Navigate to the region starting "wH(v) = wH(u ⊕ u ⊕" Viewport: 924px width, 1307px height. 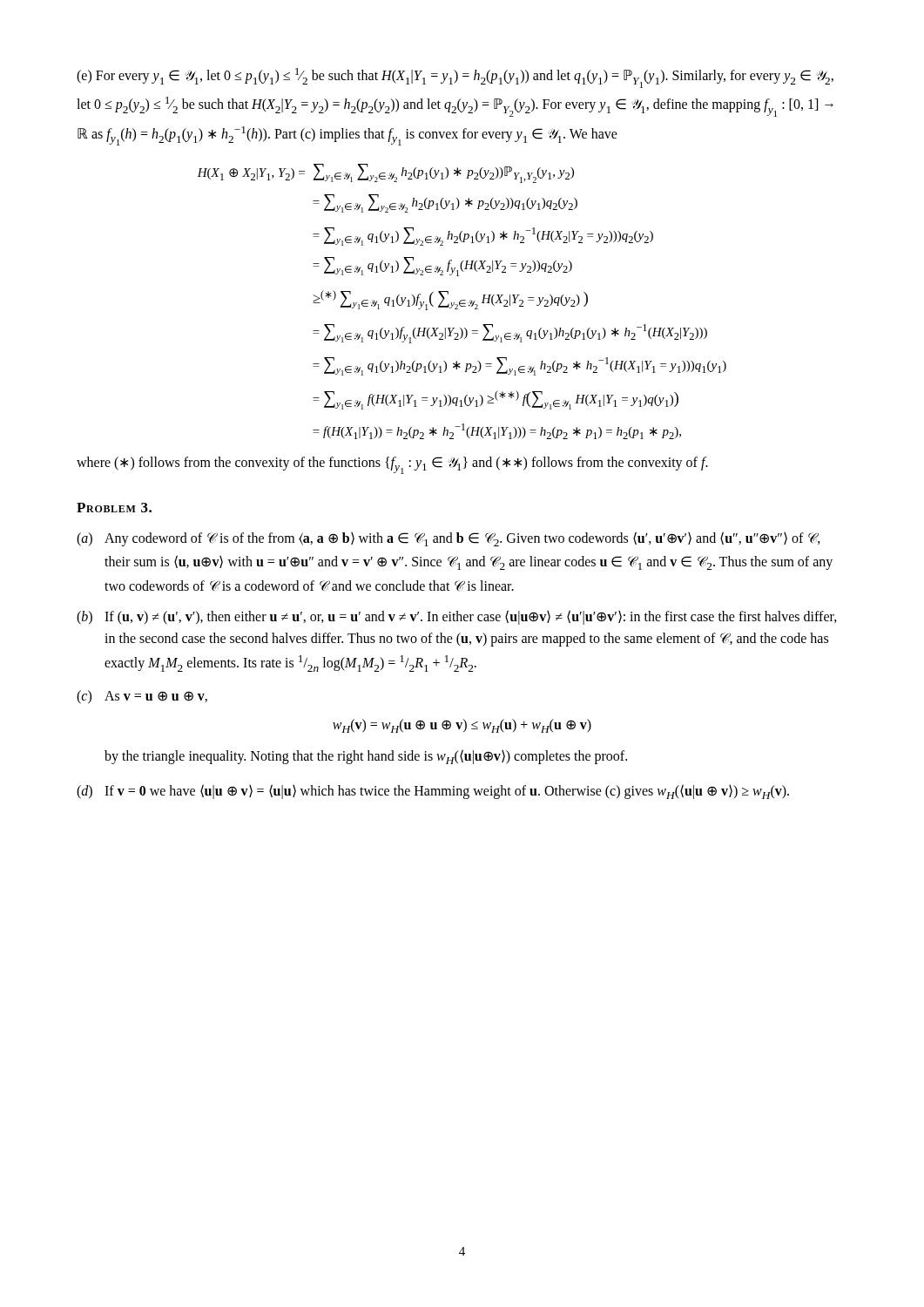click(x=462, y=726)
